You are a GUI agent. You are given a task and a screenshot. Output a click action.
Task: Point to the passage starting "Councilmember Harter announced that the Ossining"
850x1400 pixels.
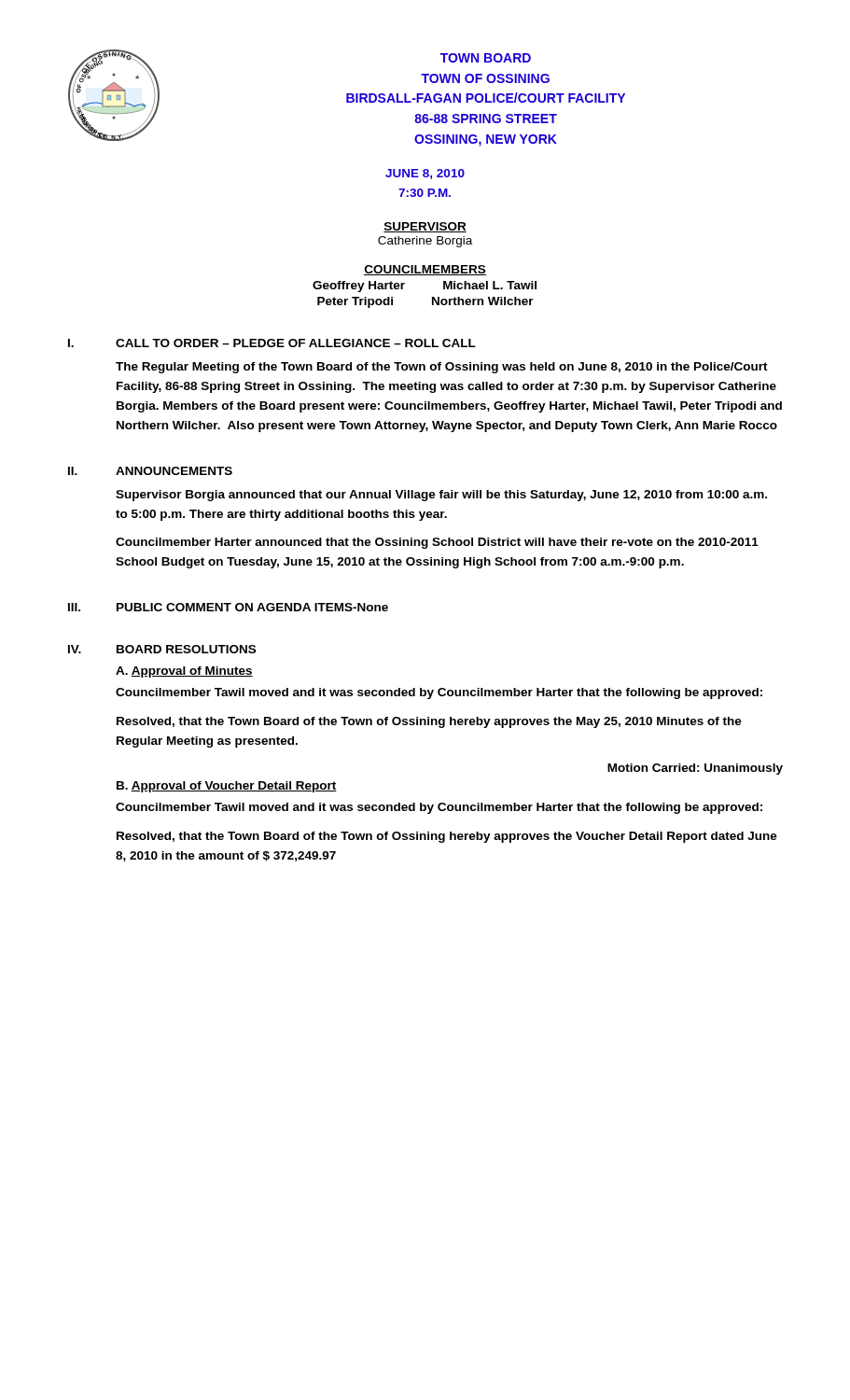pyautogui.click(x=437, y=552)
